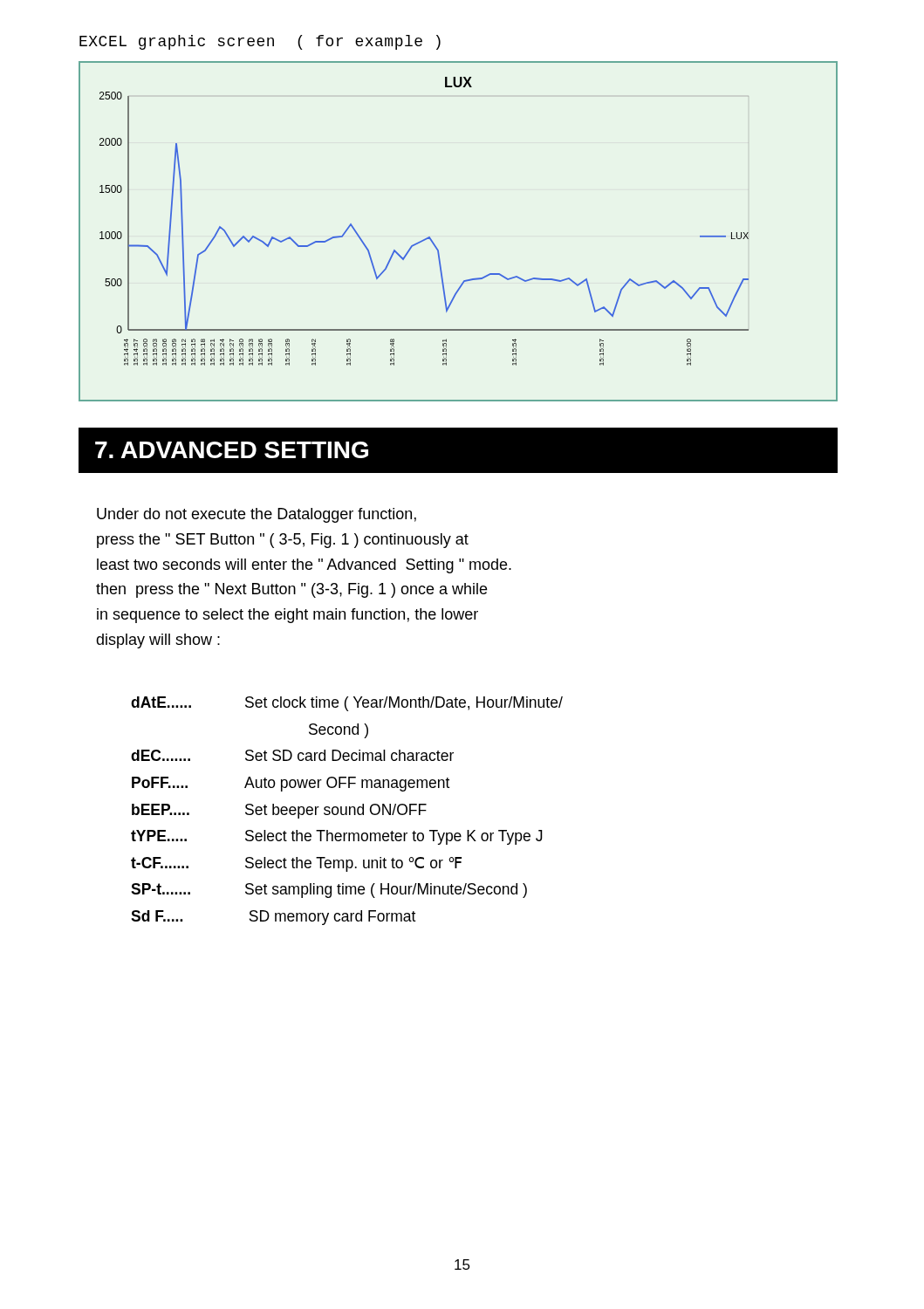Locate the region starting "Under do not"

click(x=304, y=577)
